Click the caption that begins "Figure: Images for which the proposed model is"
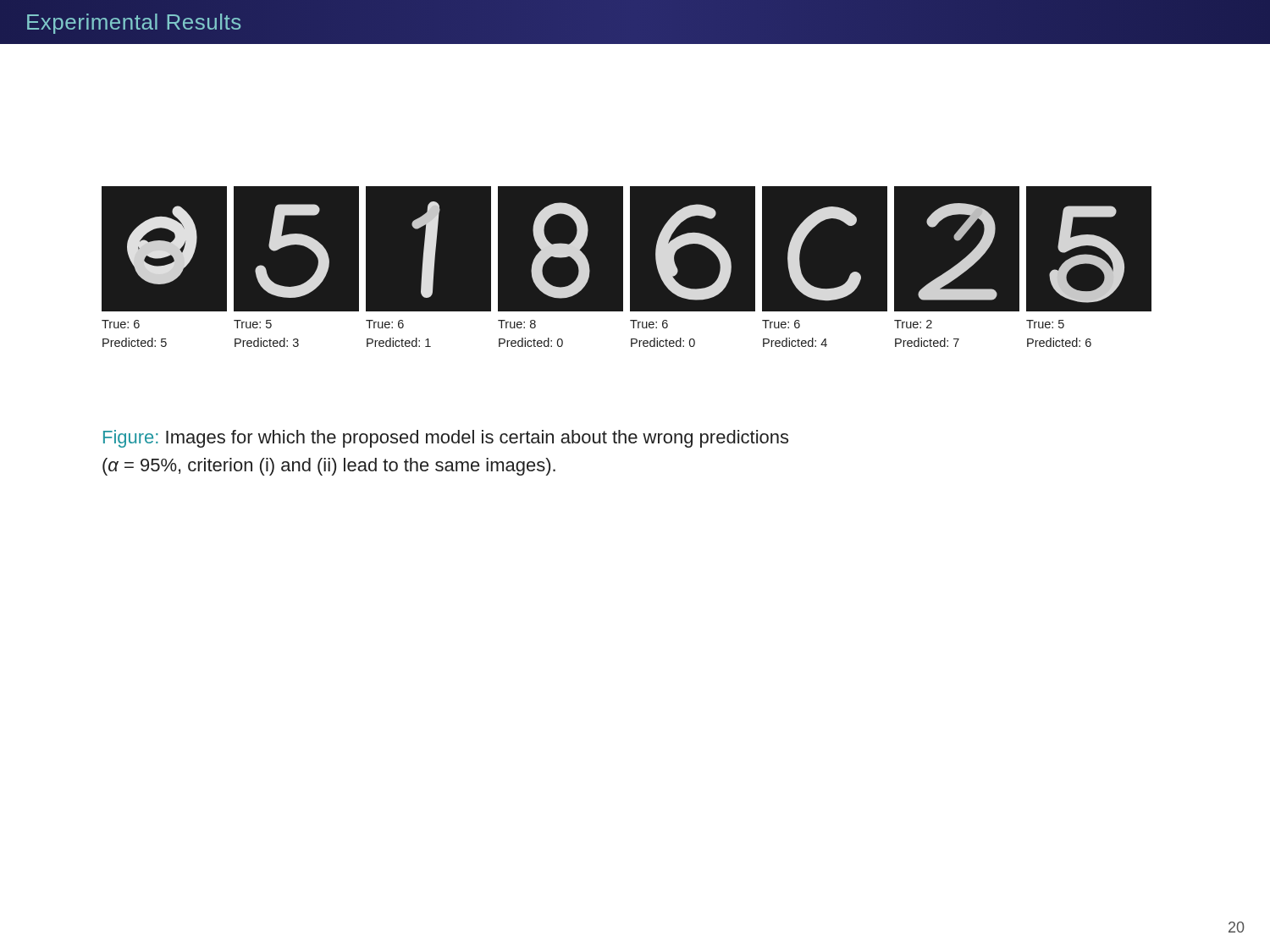 pyautogui.click(x=546, y=451)
